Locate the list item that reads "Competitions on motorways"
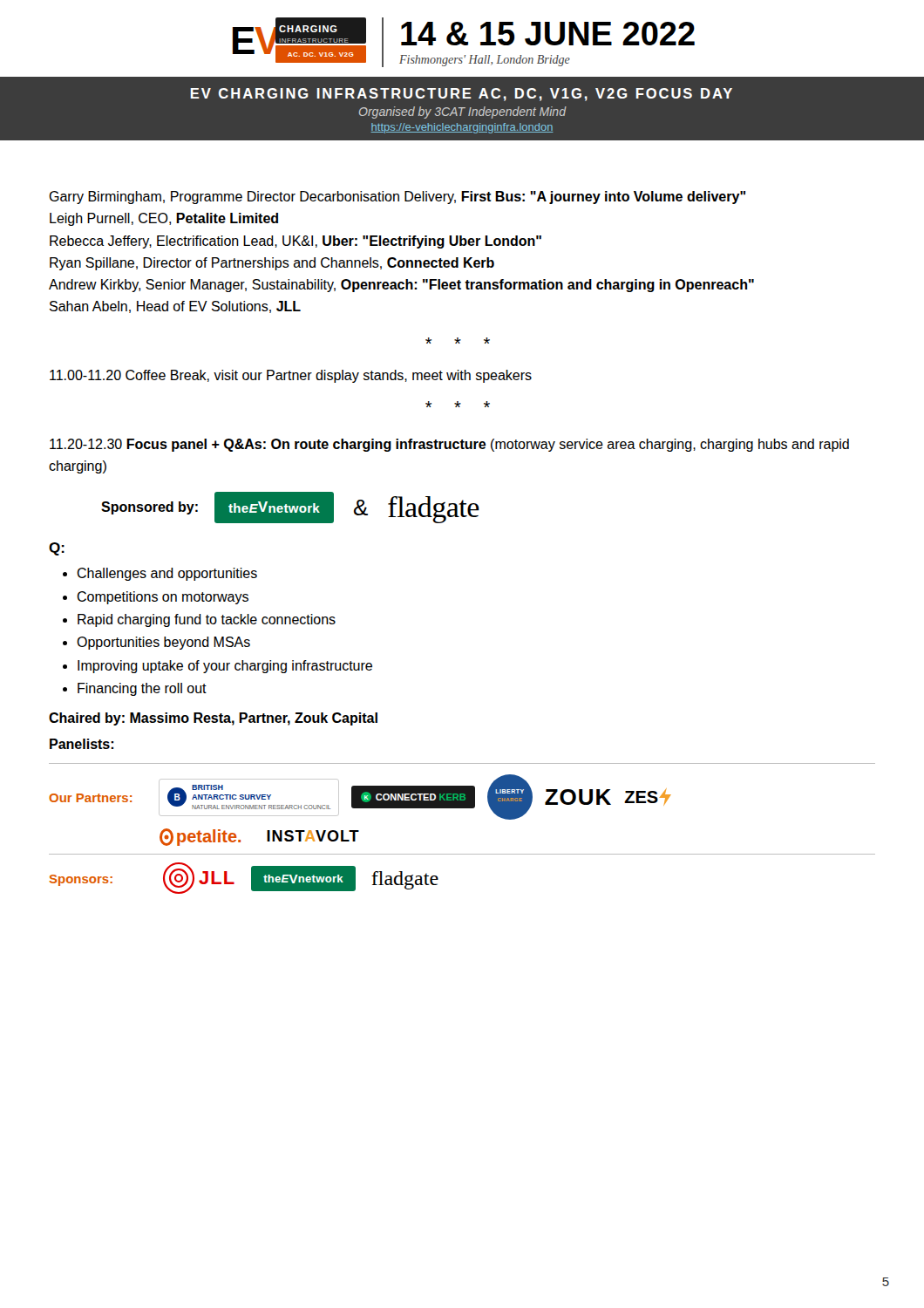The height and width of the screenshot is (1308, 924). coord(163,596)
